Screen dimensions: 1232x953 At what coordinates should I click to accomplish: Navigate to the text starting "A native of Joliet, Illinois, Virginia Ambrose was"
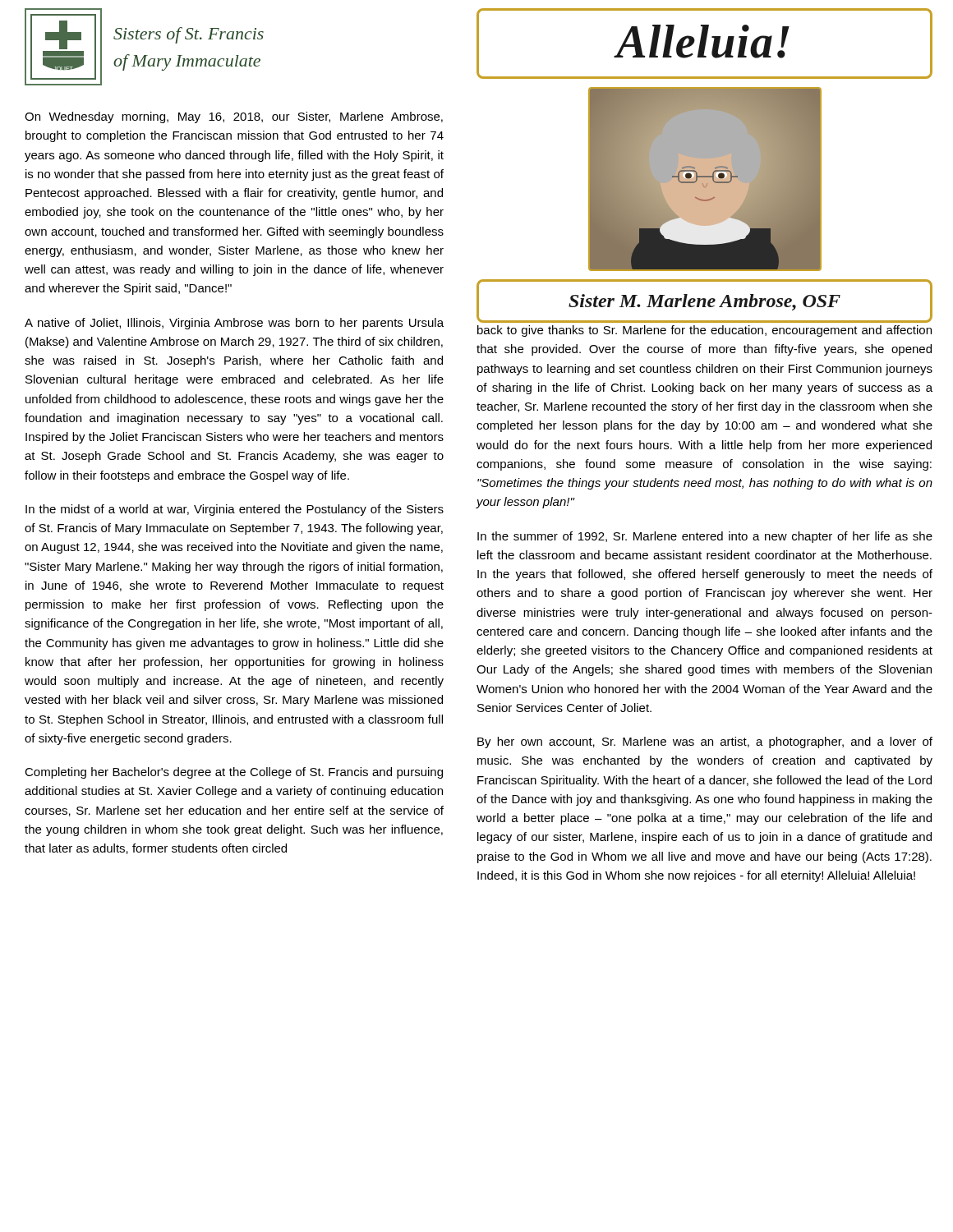234,398
